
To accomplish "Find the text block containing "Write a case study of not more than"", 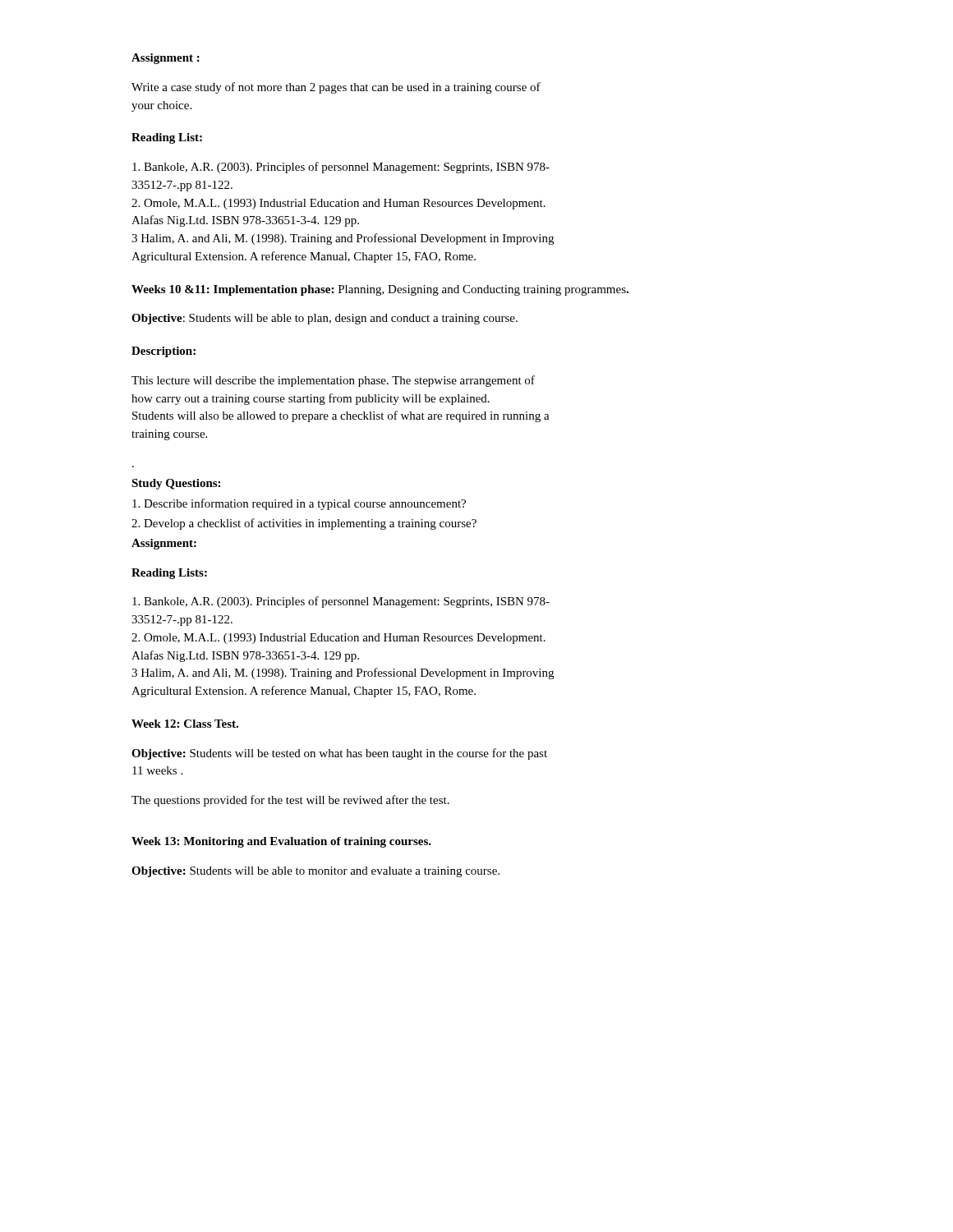I will pos(476,96).
